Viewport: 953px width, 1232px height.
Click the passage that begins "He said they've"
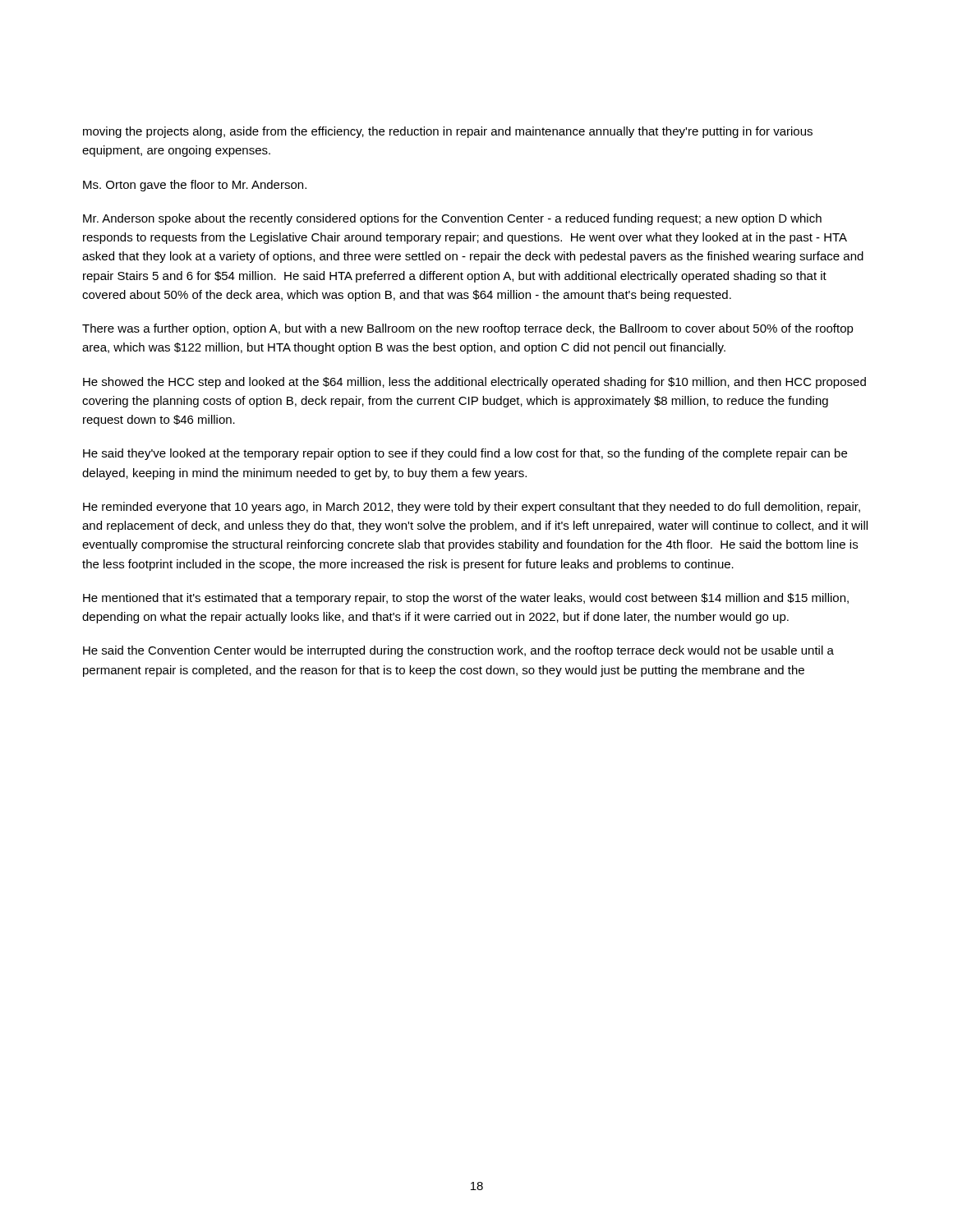click(x=465, y=463)
